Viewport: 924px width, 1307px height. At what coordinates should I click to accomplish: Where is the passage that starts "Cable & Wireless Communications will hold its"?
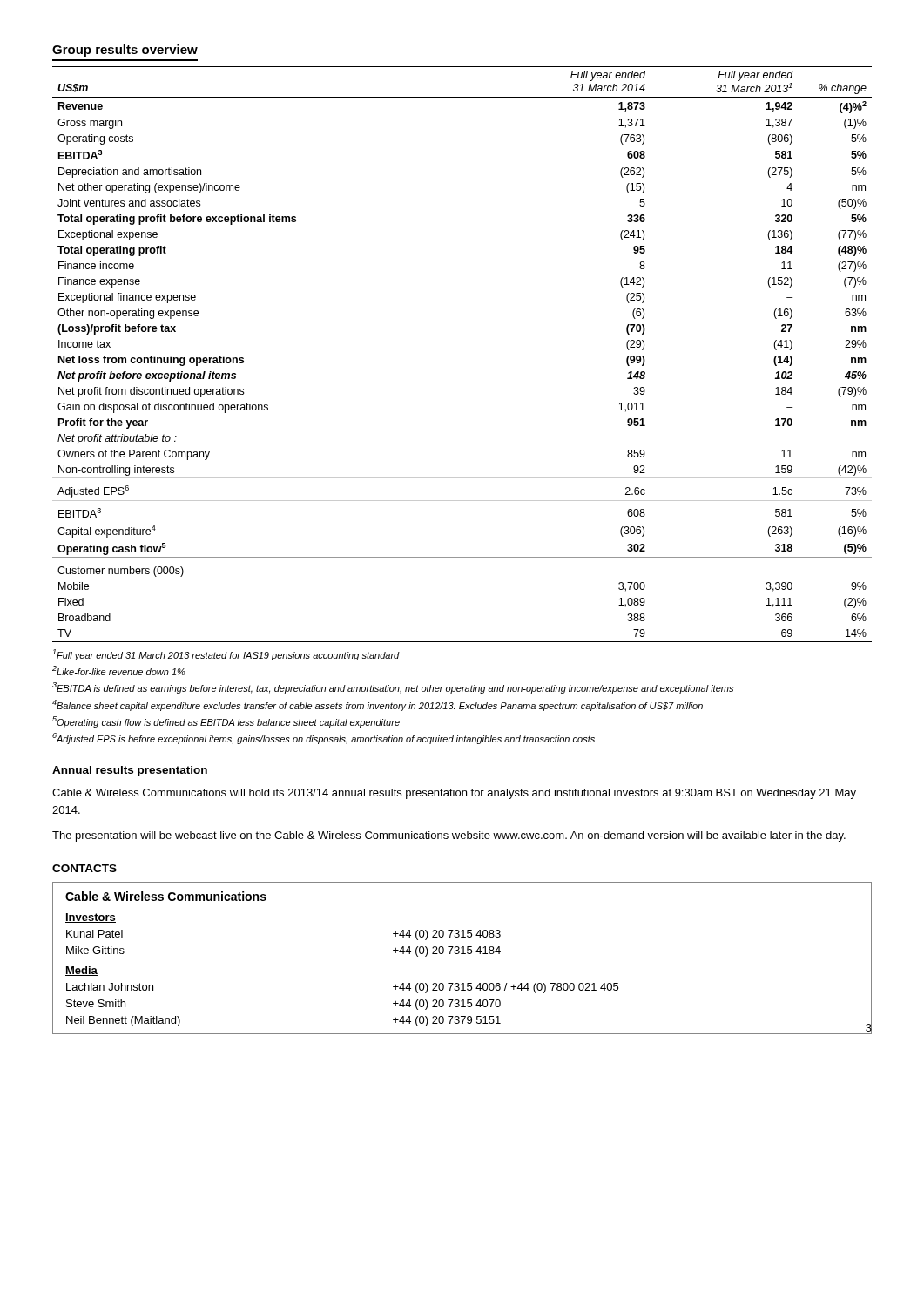point(454,801)
